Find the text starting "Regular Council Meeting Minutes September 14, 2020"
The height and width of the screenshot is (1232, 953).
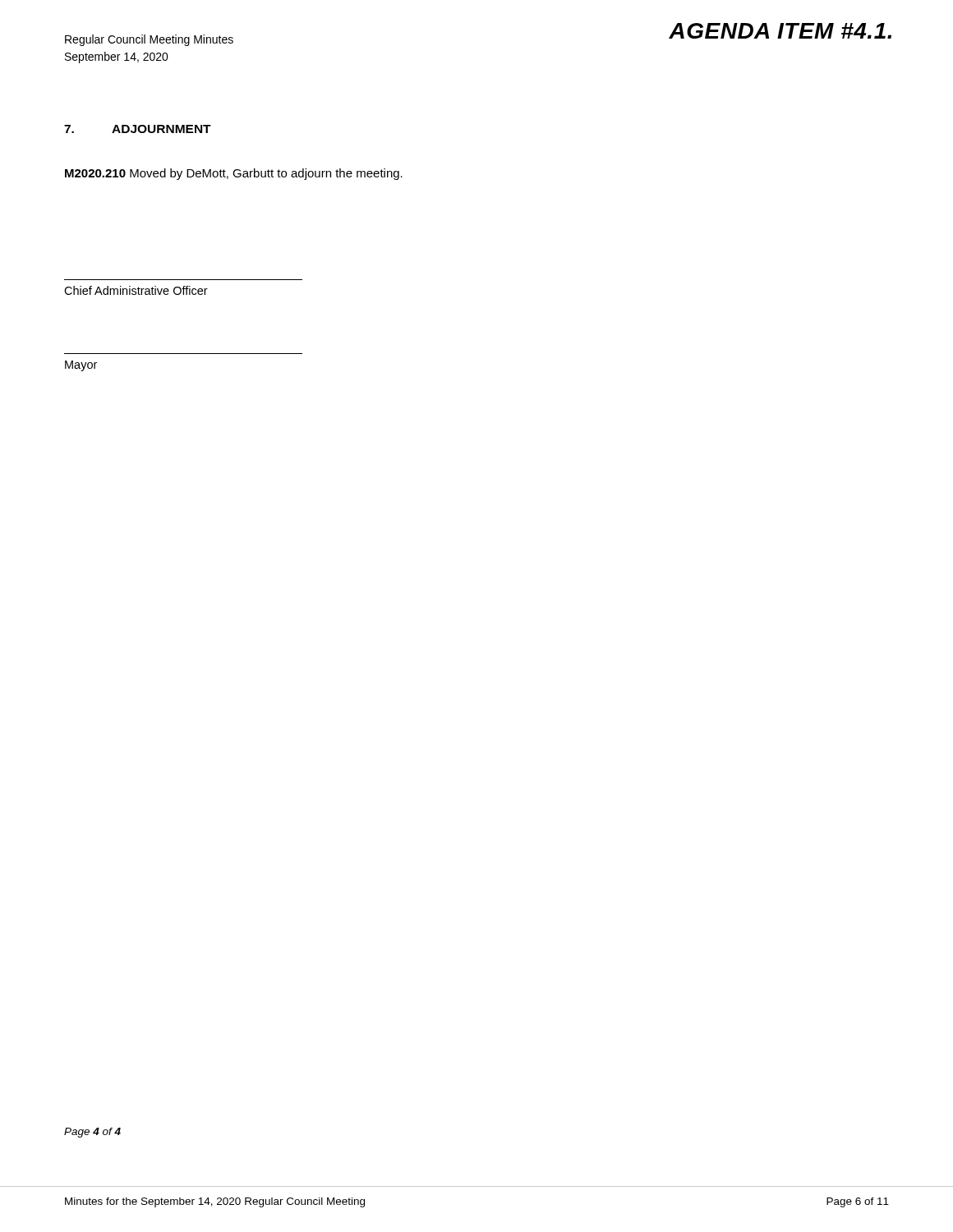(149, 48)
